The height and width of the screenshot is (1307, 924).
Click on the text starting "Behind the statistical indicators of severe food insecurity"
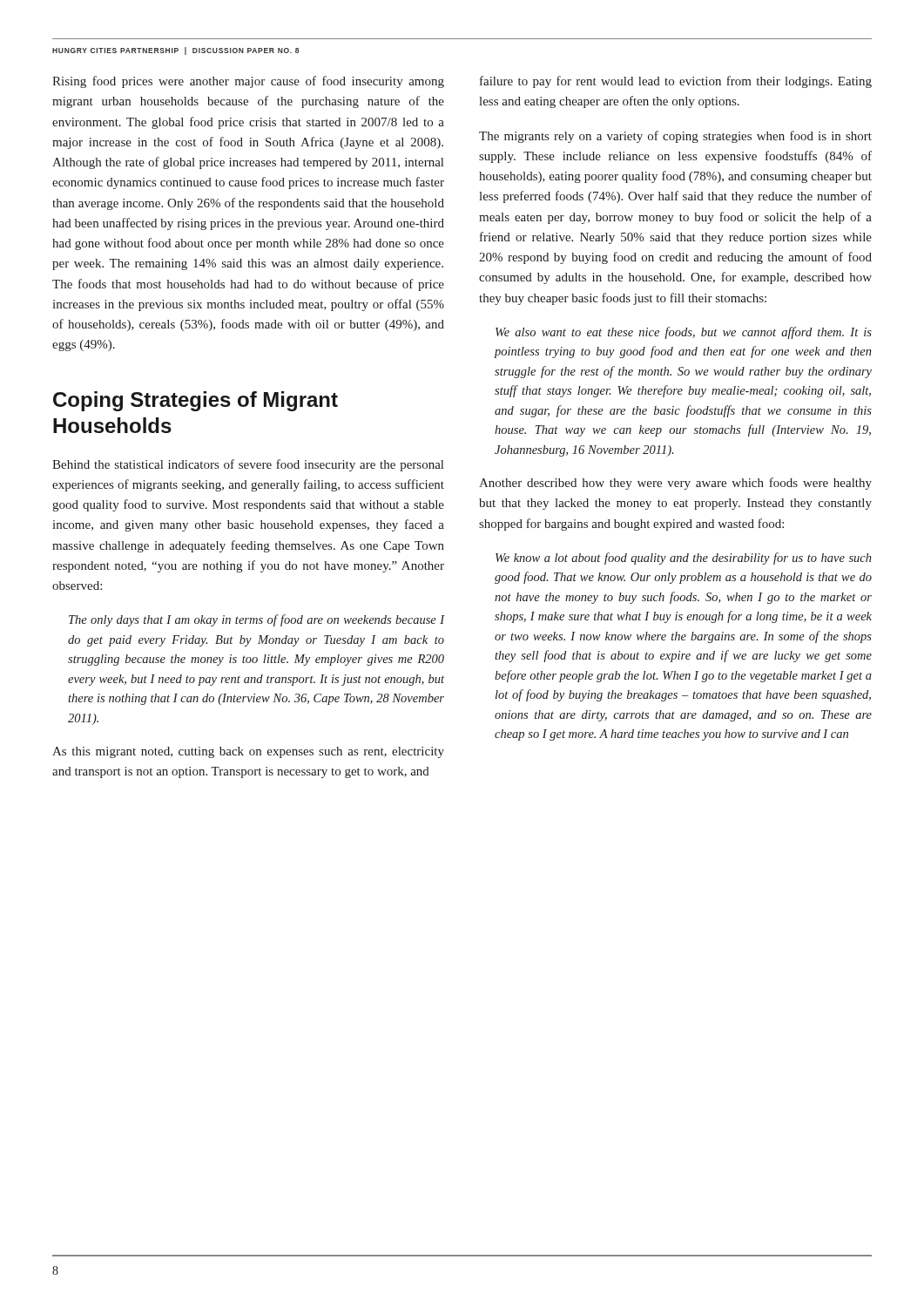point(248,525)
